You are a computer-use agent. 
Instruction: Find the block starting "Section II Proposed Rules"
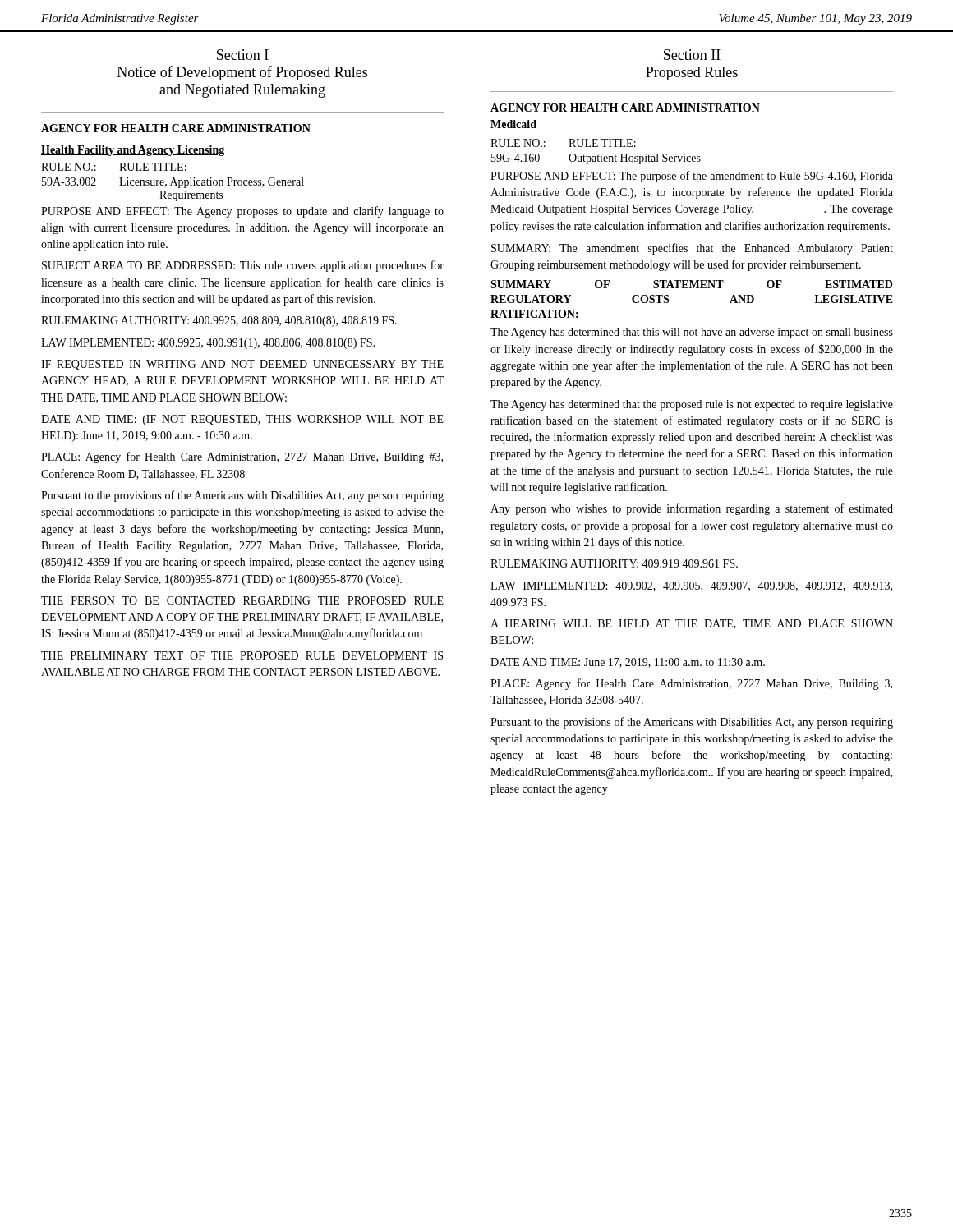pyautogui.click(x=692, y=64)
